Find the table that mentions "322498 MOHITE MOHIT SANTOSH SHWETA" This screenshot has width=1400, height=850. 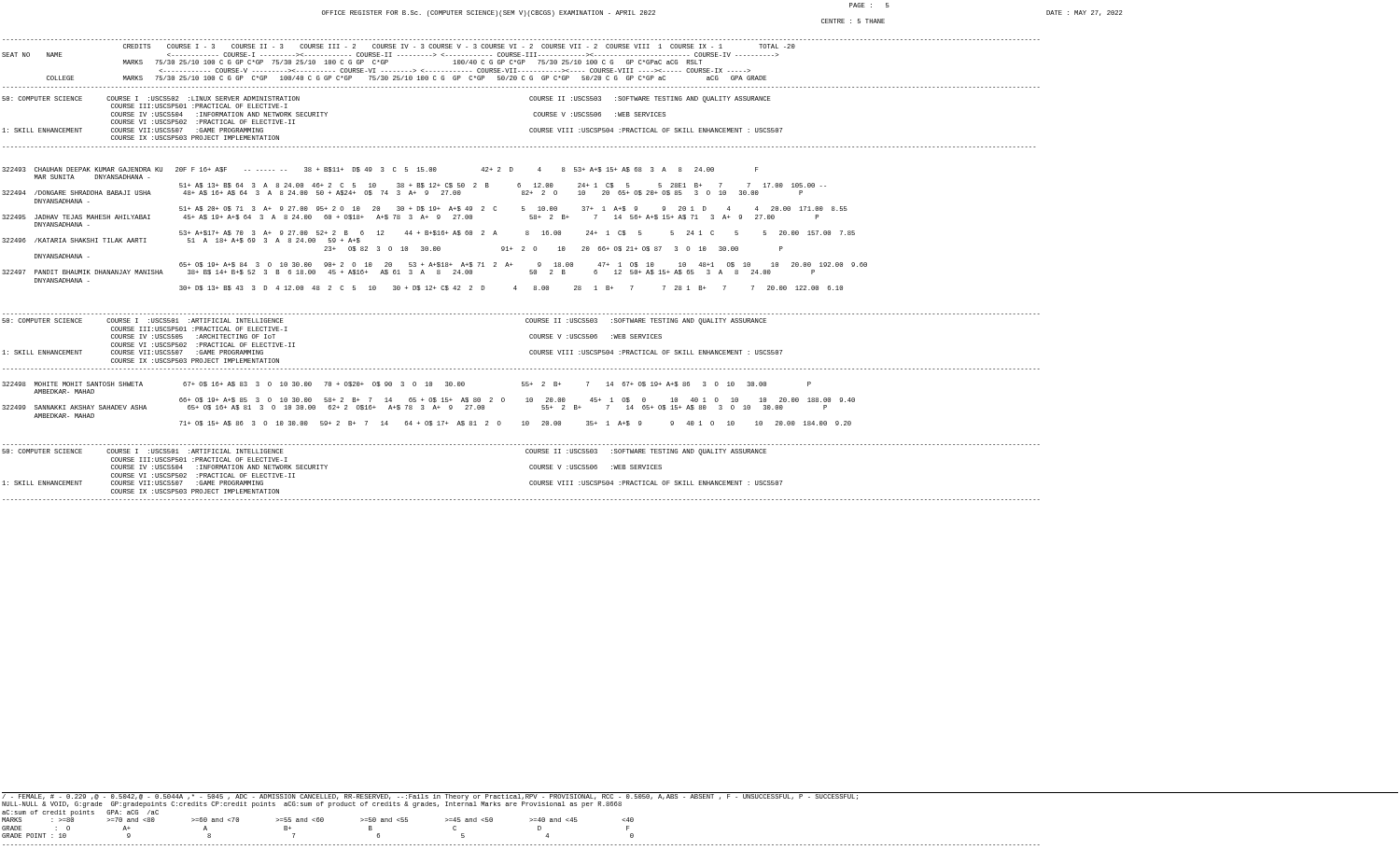(x=700, y=404)
